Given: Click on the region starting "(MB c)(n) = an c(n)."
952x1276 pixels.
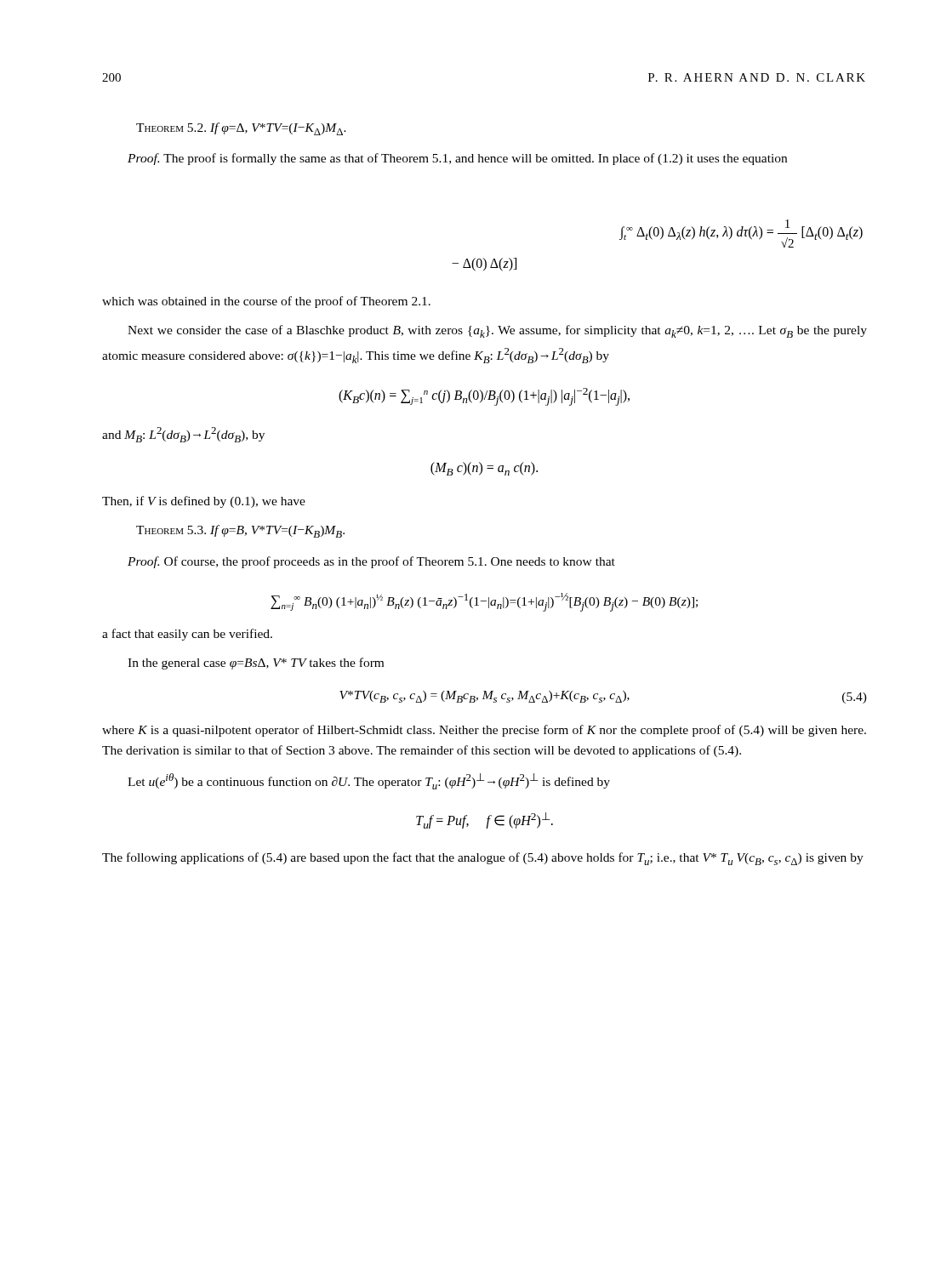Looking at the screenshot, I should (x=485, y=469).
